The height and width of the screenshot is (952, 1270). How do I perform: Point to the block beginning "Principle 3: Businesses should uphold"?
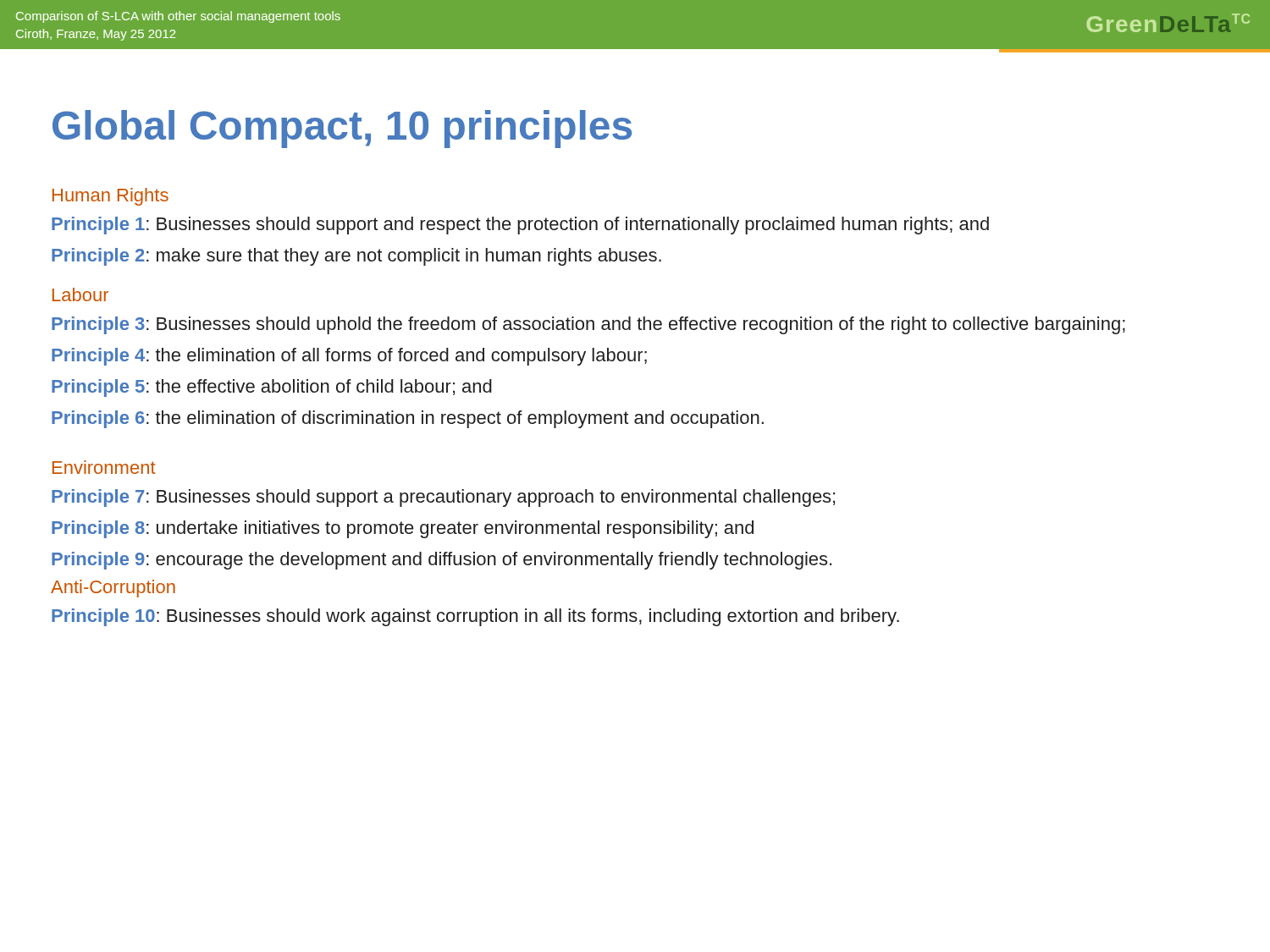(x=589, y=323)
